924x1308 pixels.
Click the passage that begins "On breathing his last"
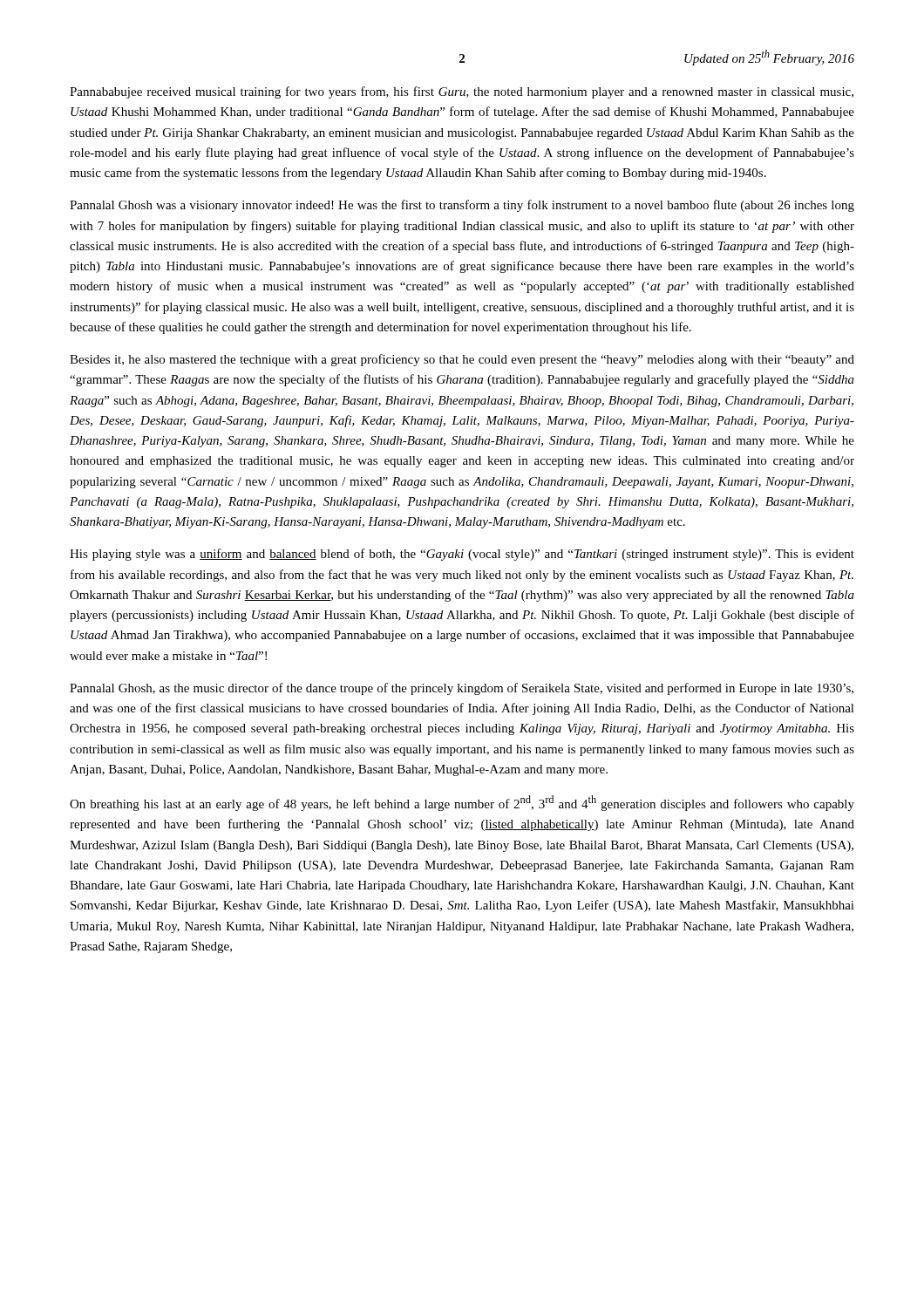click(x=462, y=873)
